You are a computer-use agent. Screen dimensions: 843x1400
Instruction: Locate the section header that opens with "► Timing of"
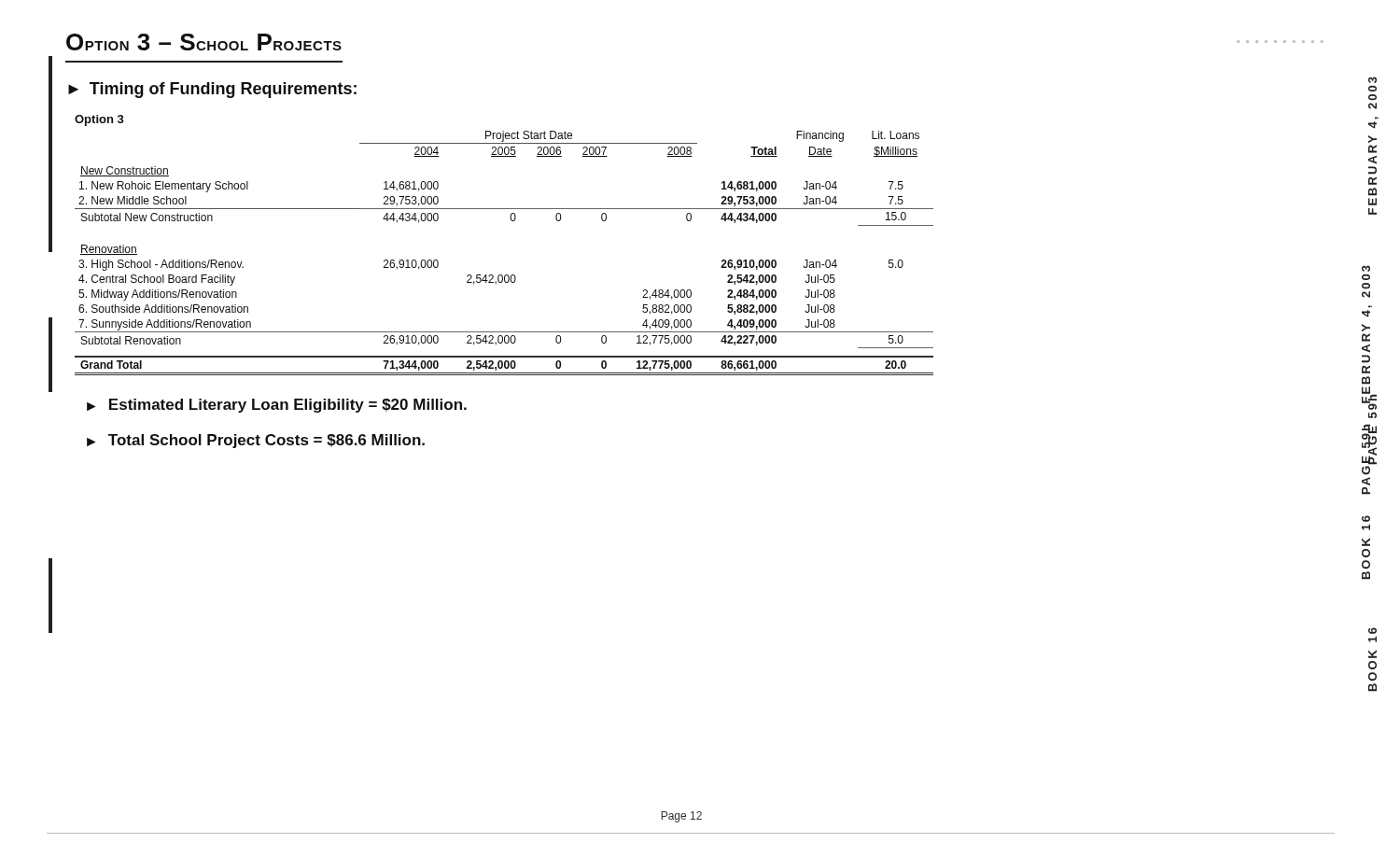[x=212, y=89]
